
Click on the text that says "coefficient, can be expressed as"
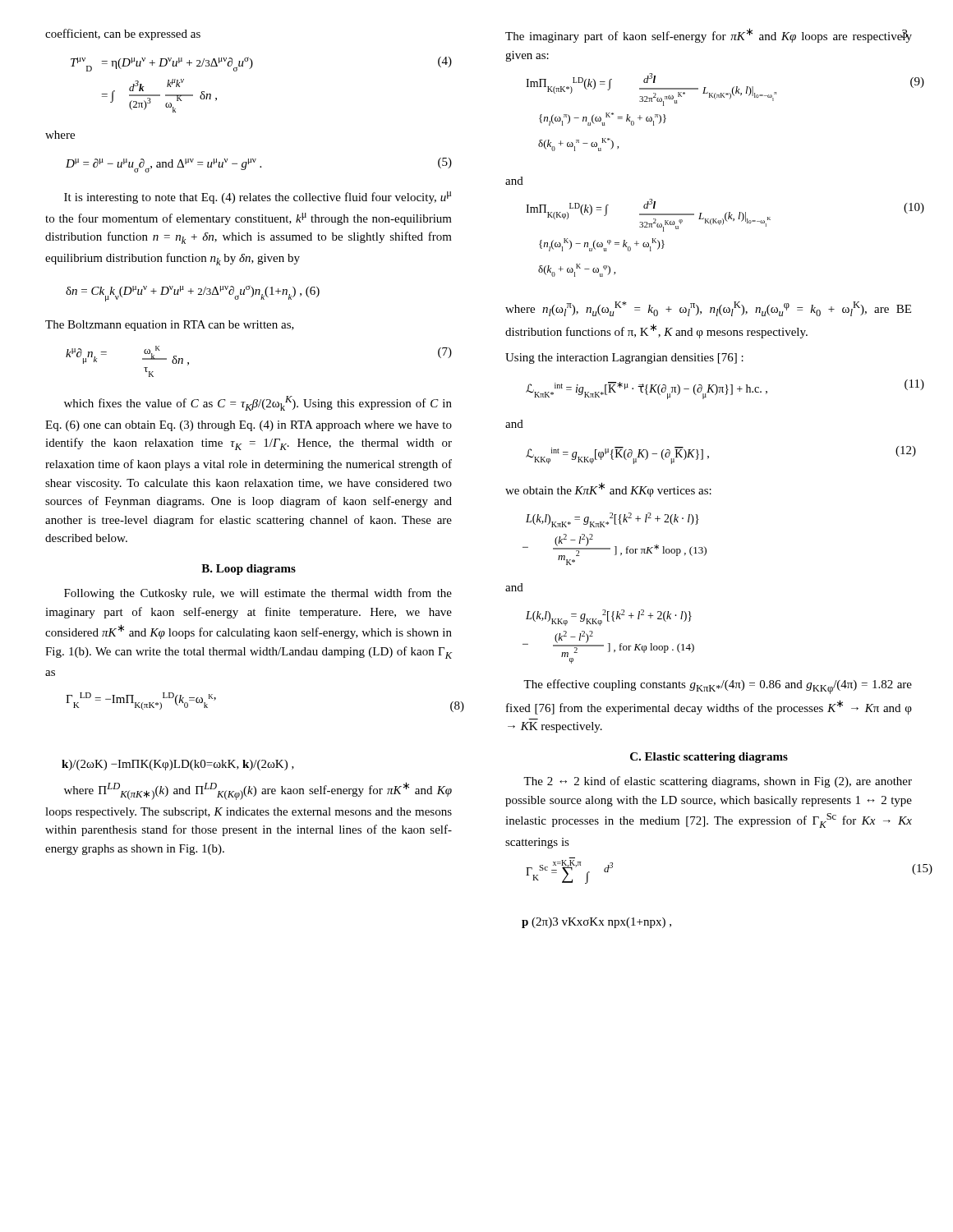[x=123, y=34]
